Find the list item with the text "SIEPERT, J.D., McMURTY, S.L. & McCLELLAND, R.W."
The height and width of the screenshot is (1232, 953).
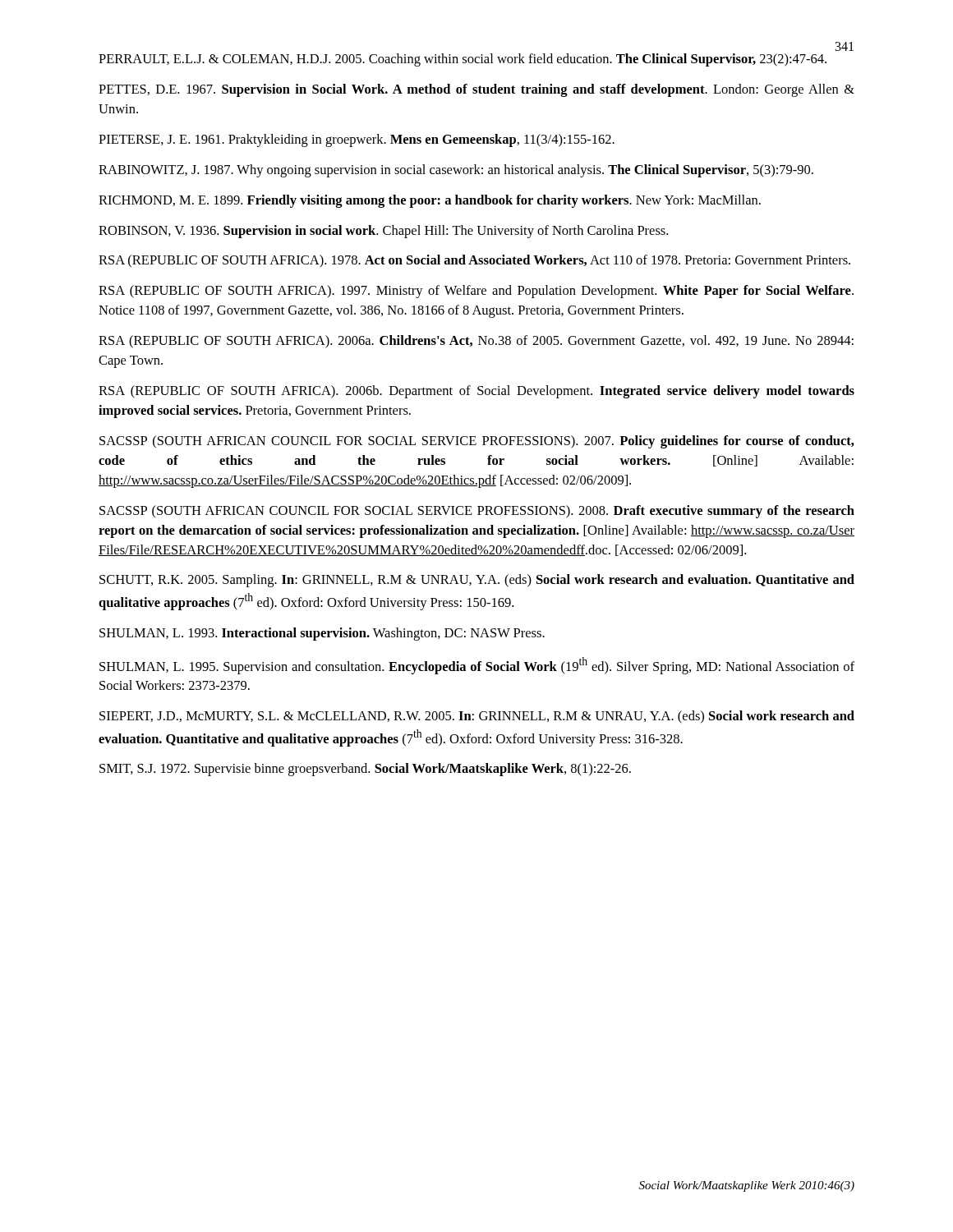(476, 727)
